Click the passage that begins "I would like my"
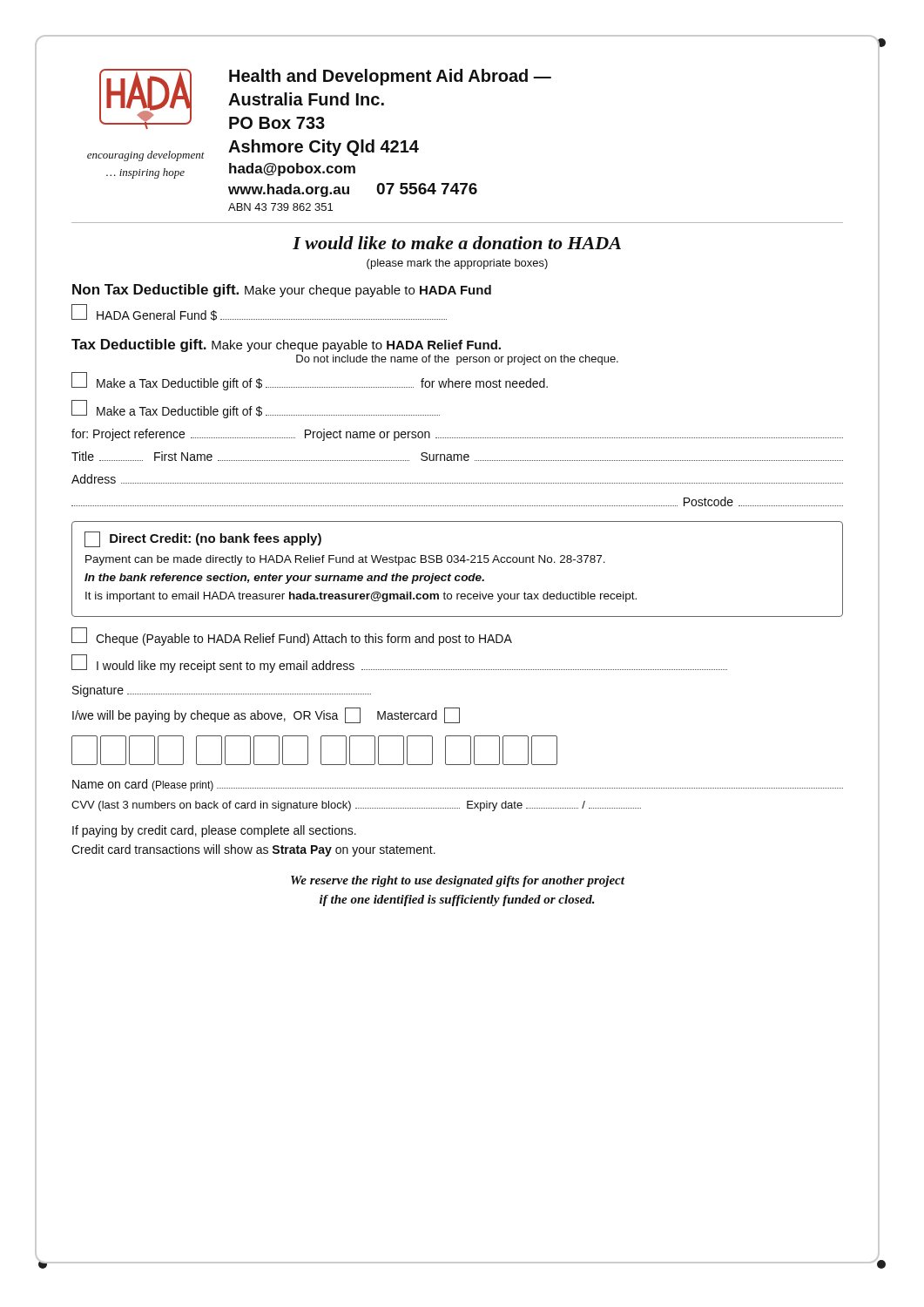The height and width of the screenshot is (1307, 924). [x=399, y=665]
